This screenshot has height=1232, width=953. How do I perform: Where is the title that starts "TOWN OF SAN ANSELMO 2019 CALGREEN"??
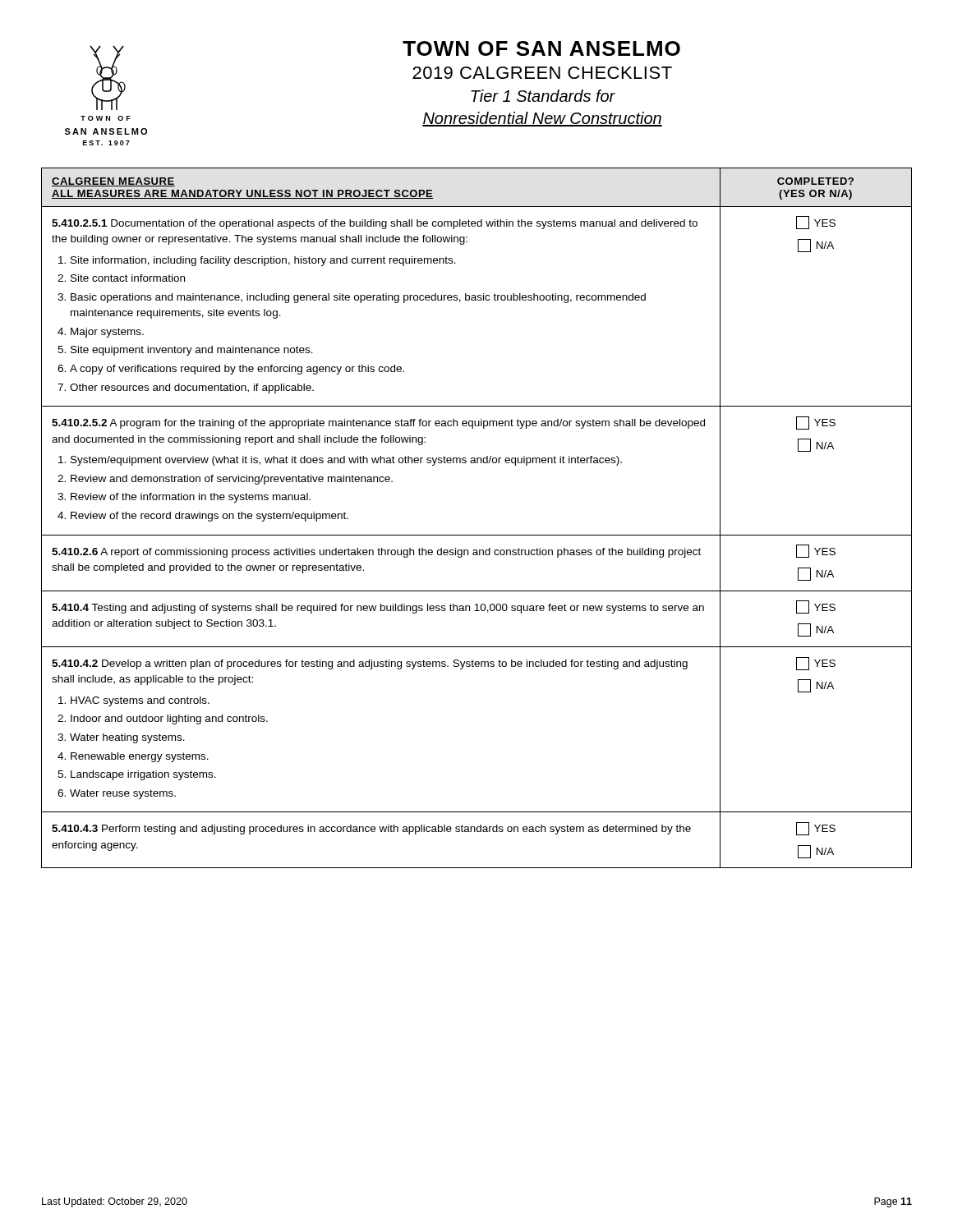click(x=542, y=83)
